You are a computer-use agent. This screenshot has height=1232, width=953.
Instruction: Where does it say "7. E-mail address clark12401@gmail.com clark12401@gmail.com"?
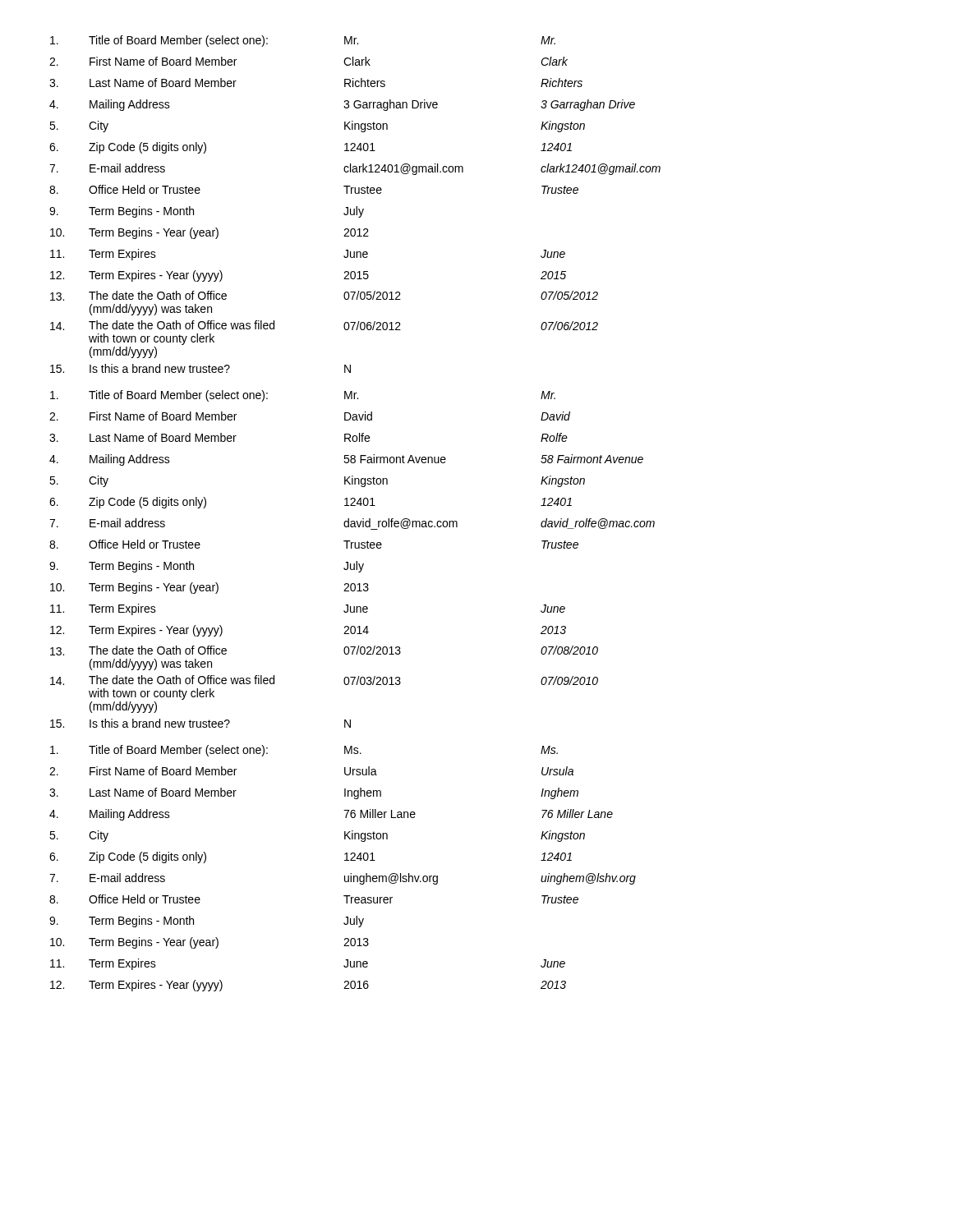393,168
